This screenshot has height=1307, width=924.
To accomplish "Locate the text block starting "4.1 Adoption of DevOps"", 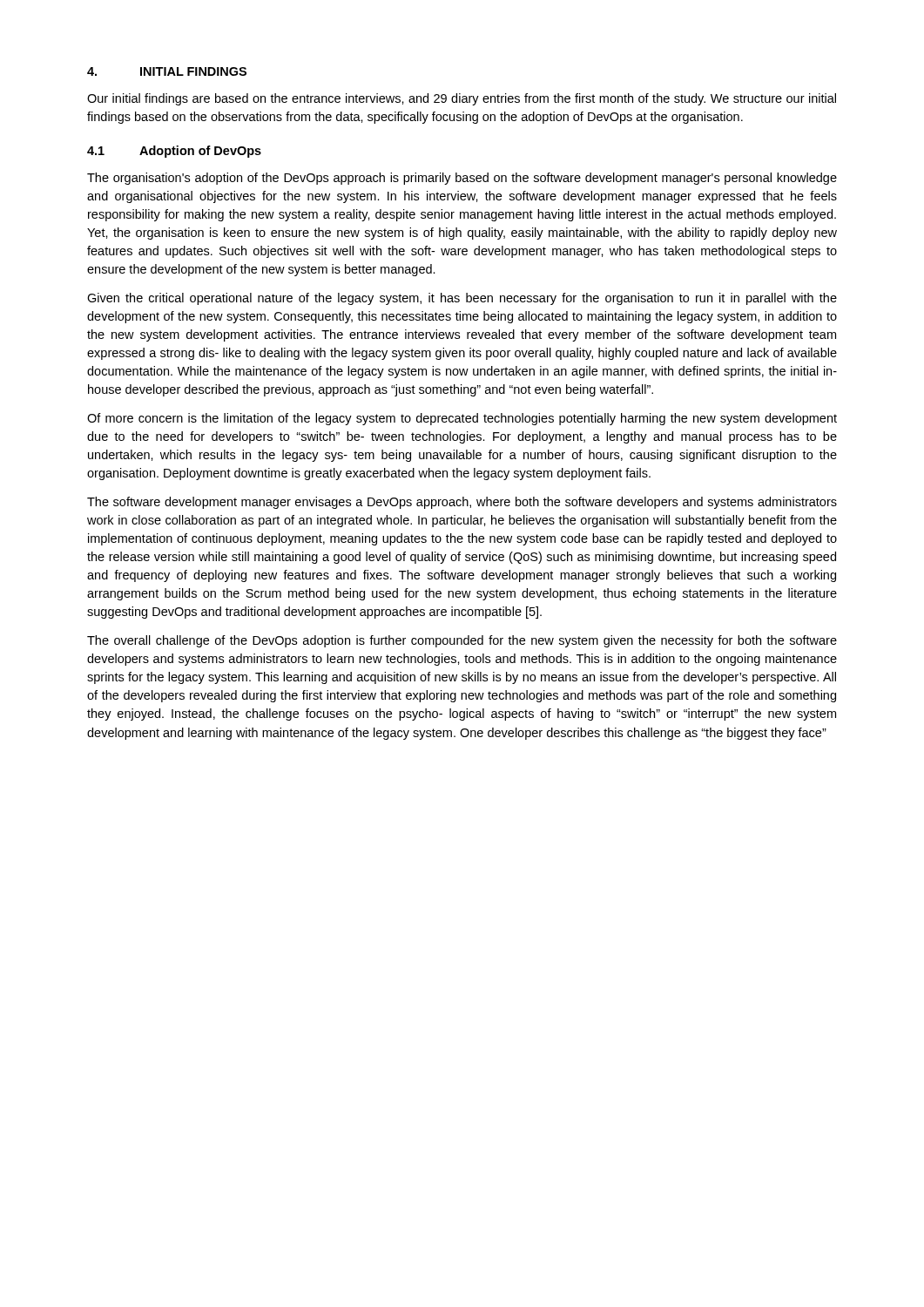I will (x=174, y=151).
